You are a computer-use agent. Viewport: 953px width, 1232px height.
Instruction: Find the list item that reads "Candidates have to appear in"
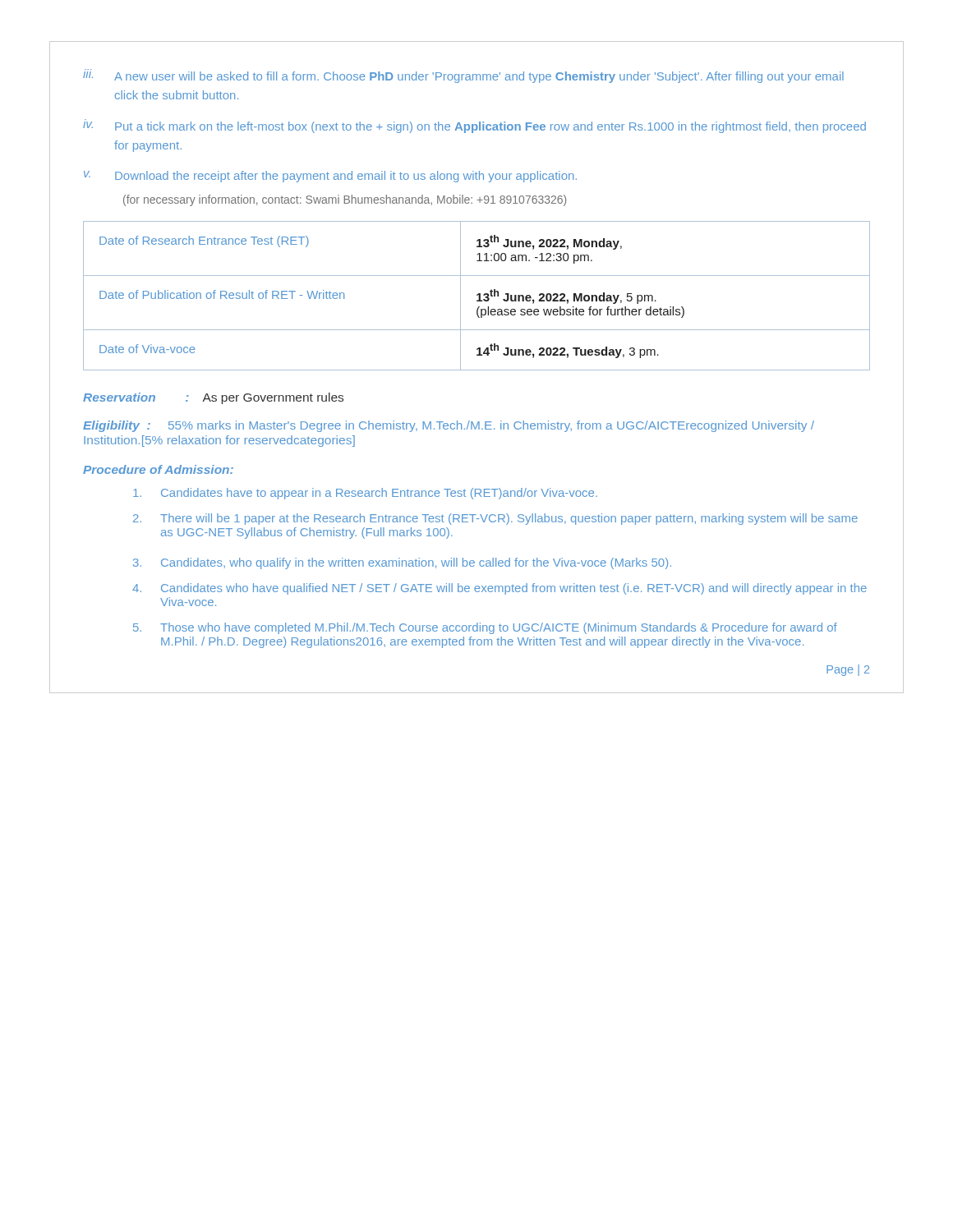point(365,493)
